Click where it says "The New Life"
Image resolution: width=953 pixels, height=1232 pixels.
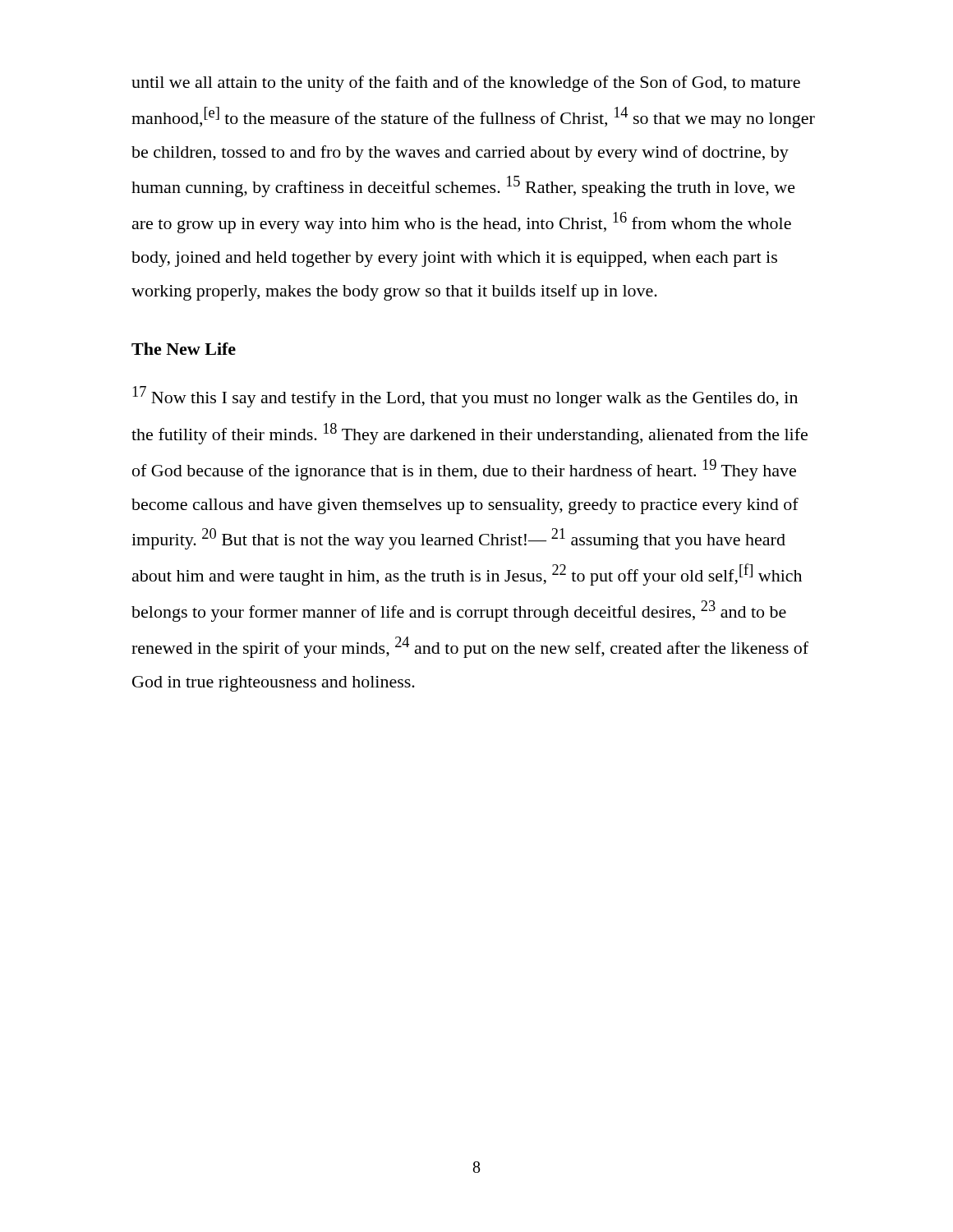(x=184, y=348)
